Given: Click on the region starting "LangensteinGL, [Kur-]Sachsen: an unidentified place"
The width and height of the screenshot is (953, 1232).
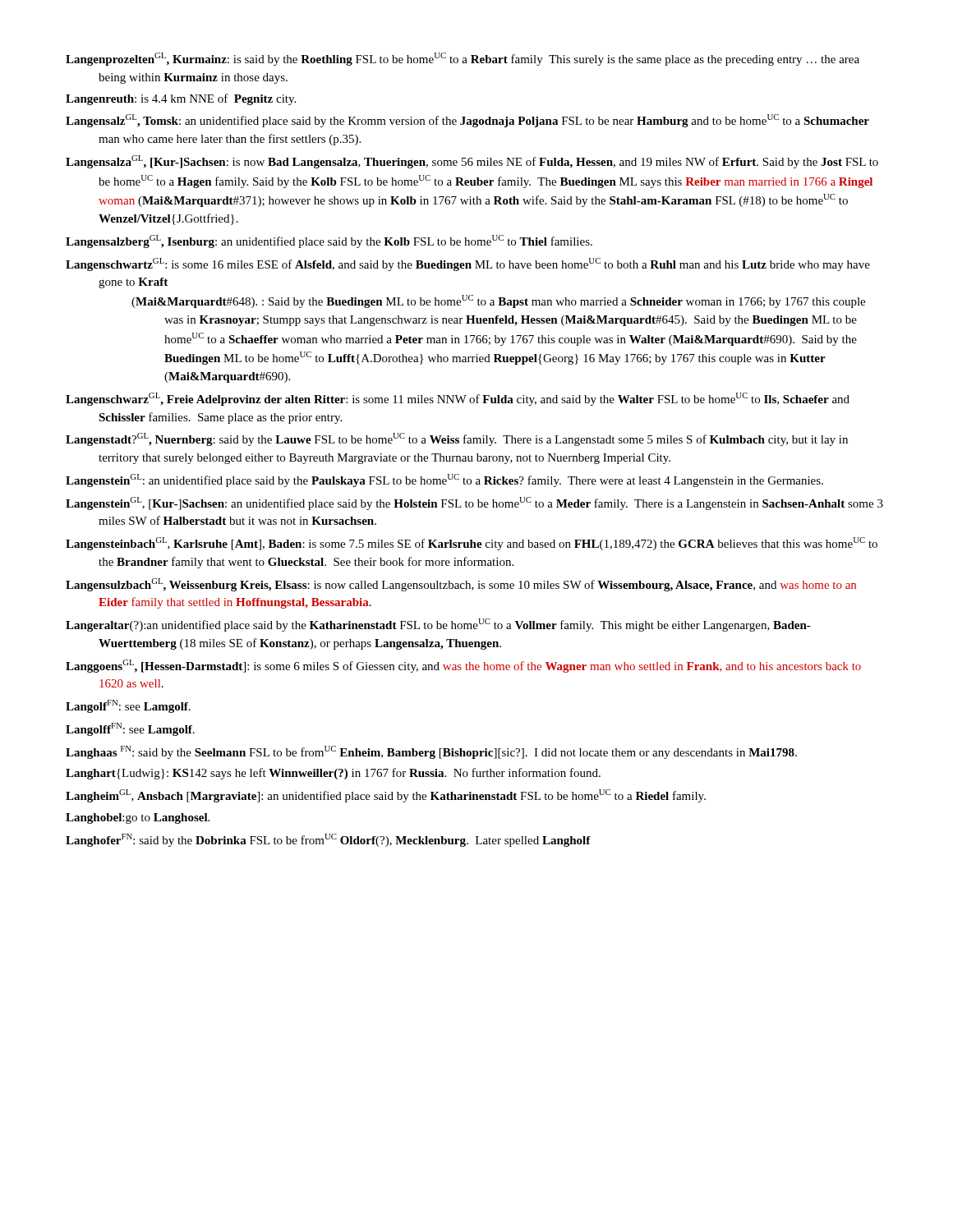Looking at the screenshot, I should pyautogui.click(x=474, y=511).
